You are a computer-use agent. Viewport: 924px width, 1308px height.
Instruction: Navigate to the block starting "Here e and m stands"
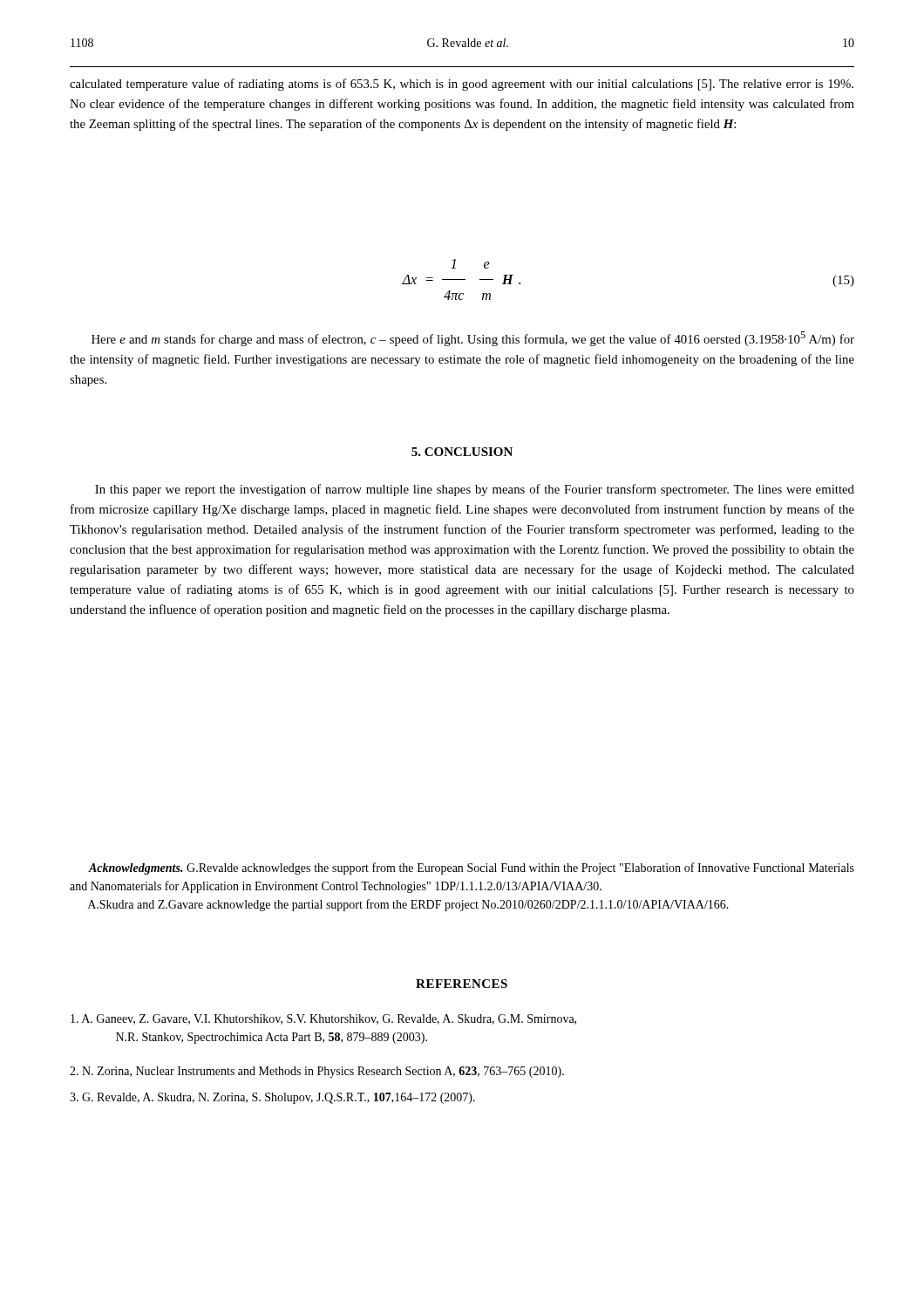click(462, 357)
